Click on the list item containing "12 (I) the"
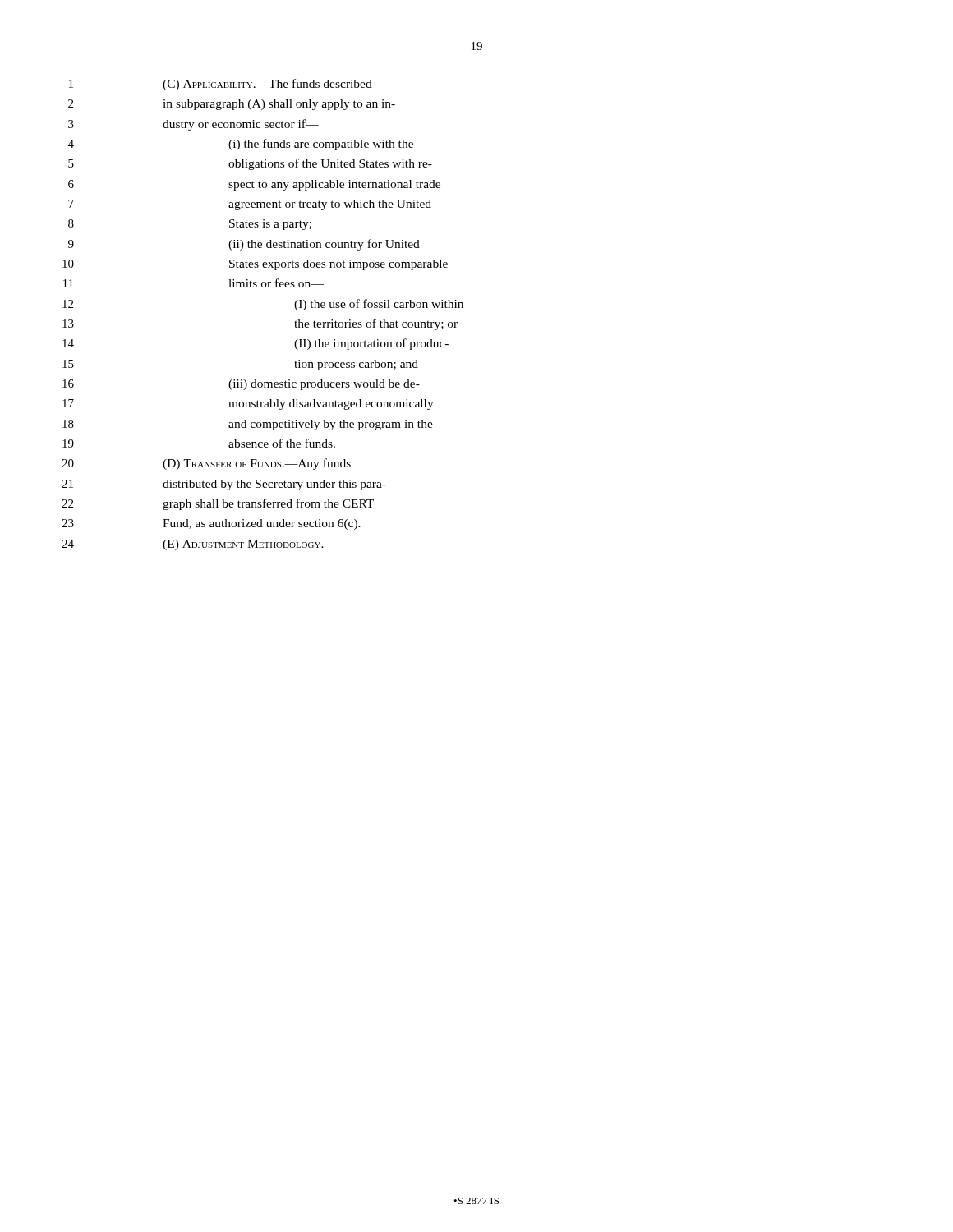The image size is (953, 1232). pyautogui.click(x=64, y=304)
